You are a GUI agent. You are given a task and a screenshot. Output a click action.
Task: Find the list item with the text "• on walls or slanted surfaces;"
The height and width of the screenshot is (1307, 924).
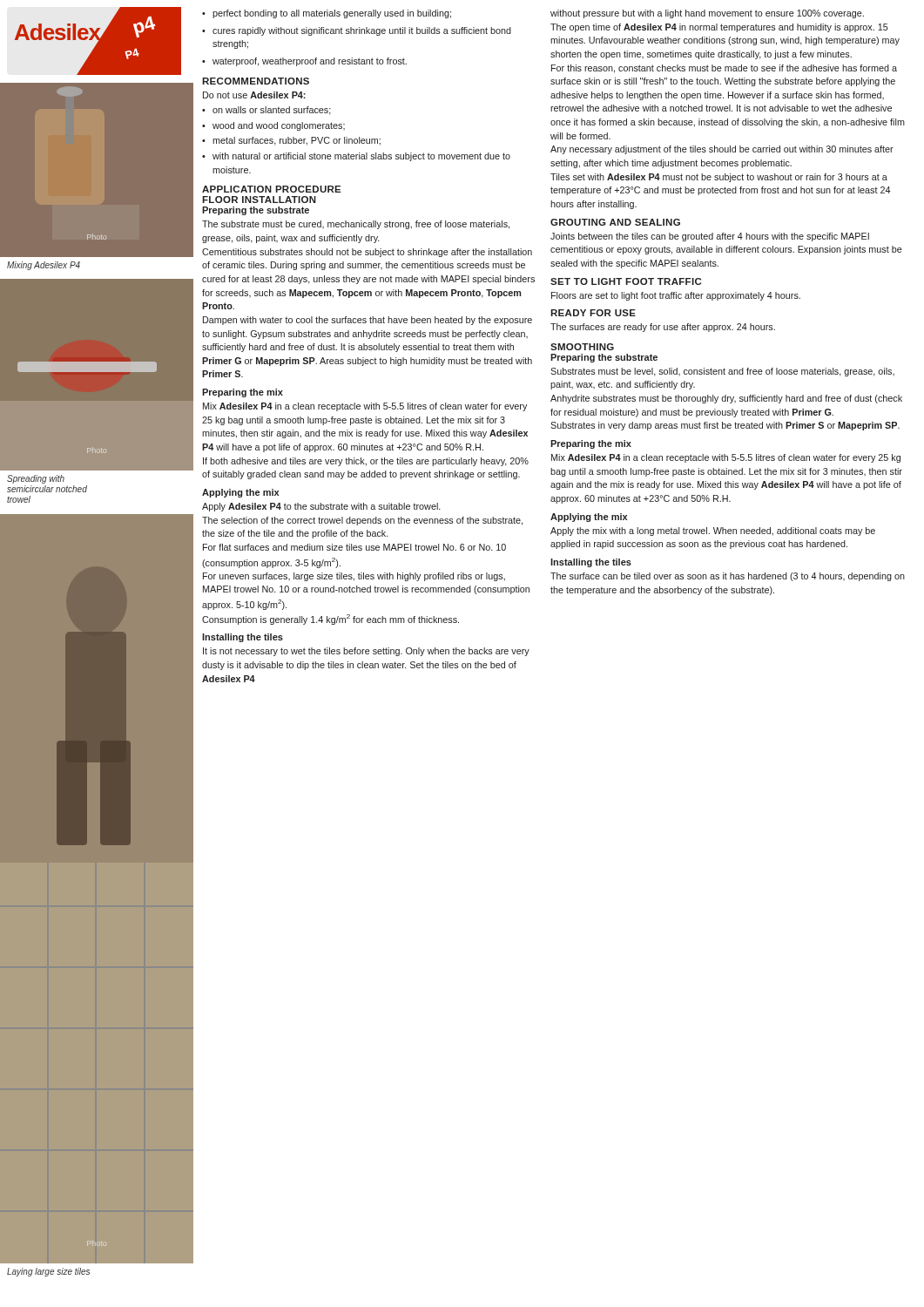tap(267, 111)
